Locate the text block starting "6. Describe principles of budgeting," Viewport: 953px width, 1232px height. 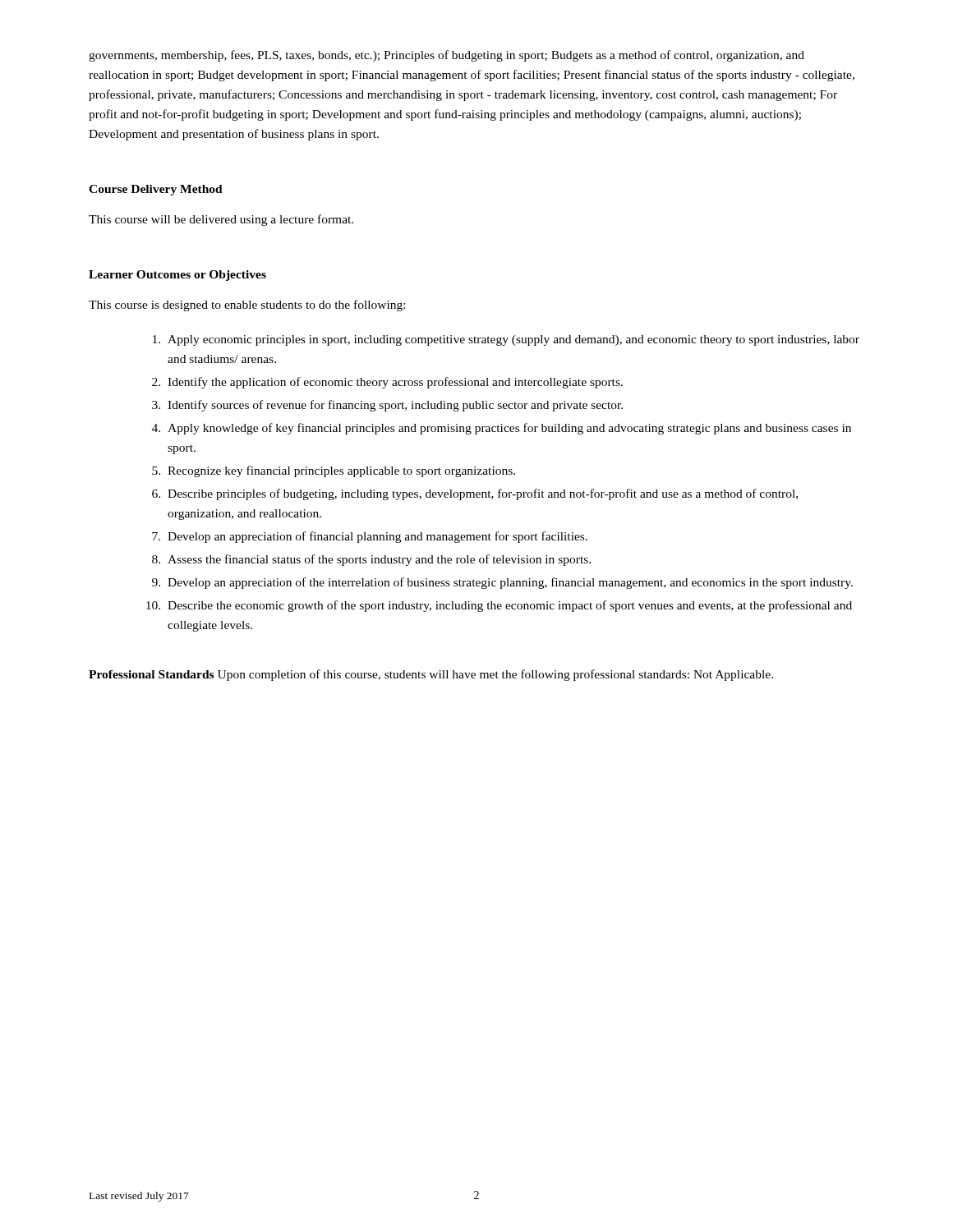[501, 504]
